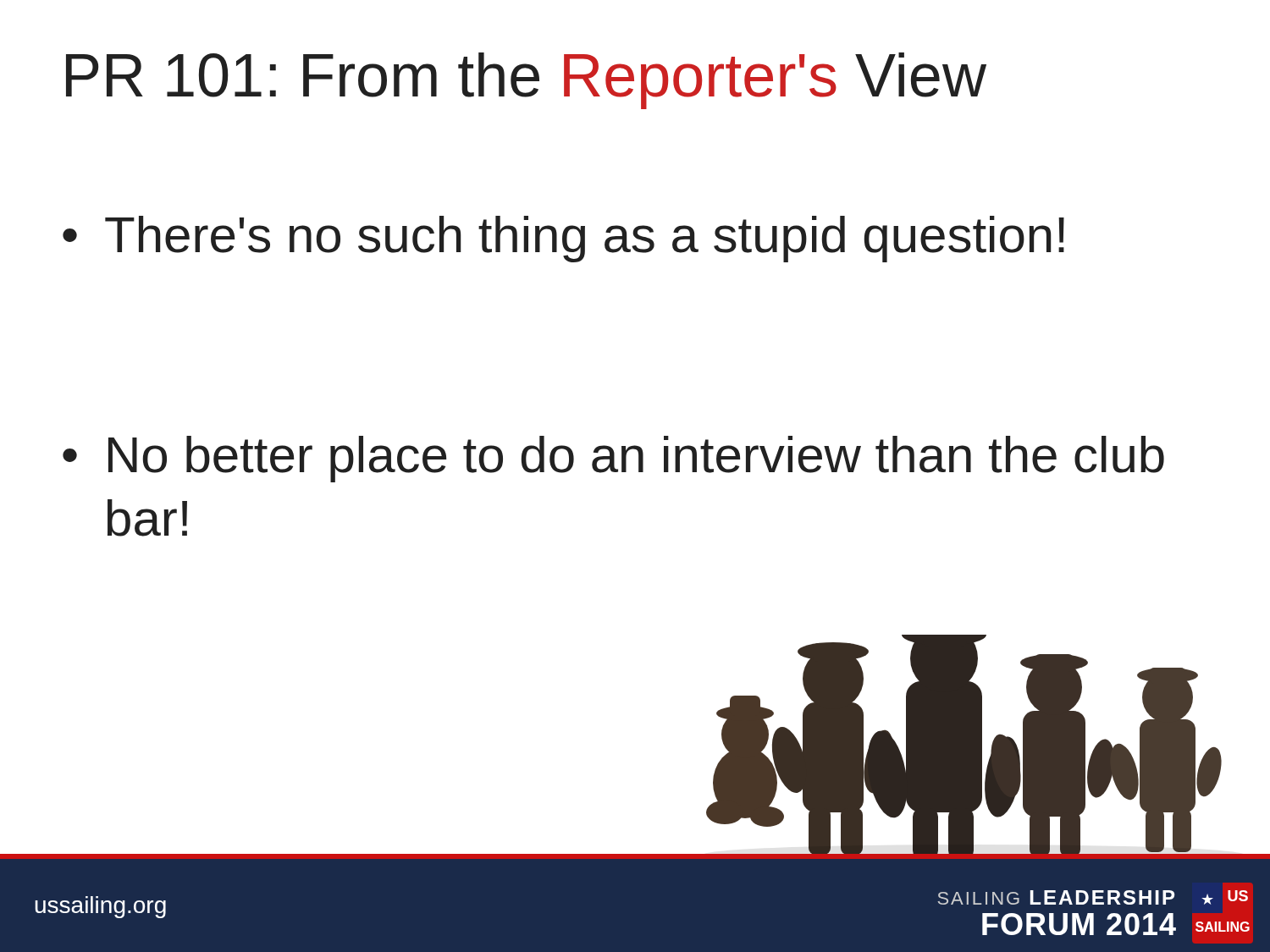Locate the block starting "• There's no such thing as"
The image size is (1270, 952).
[x=565, y=235]
